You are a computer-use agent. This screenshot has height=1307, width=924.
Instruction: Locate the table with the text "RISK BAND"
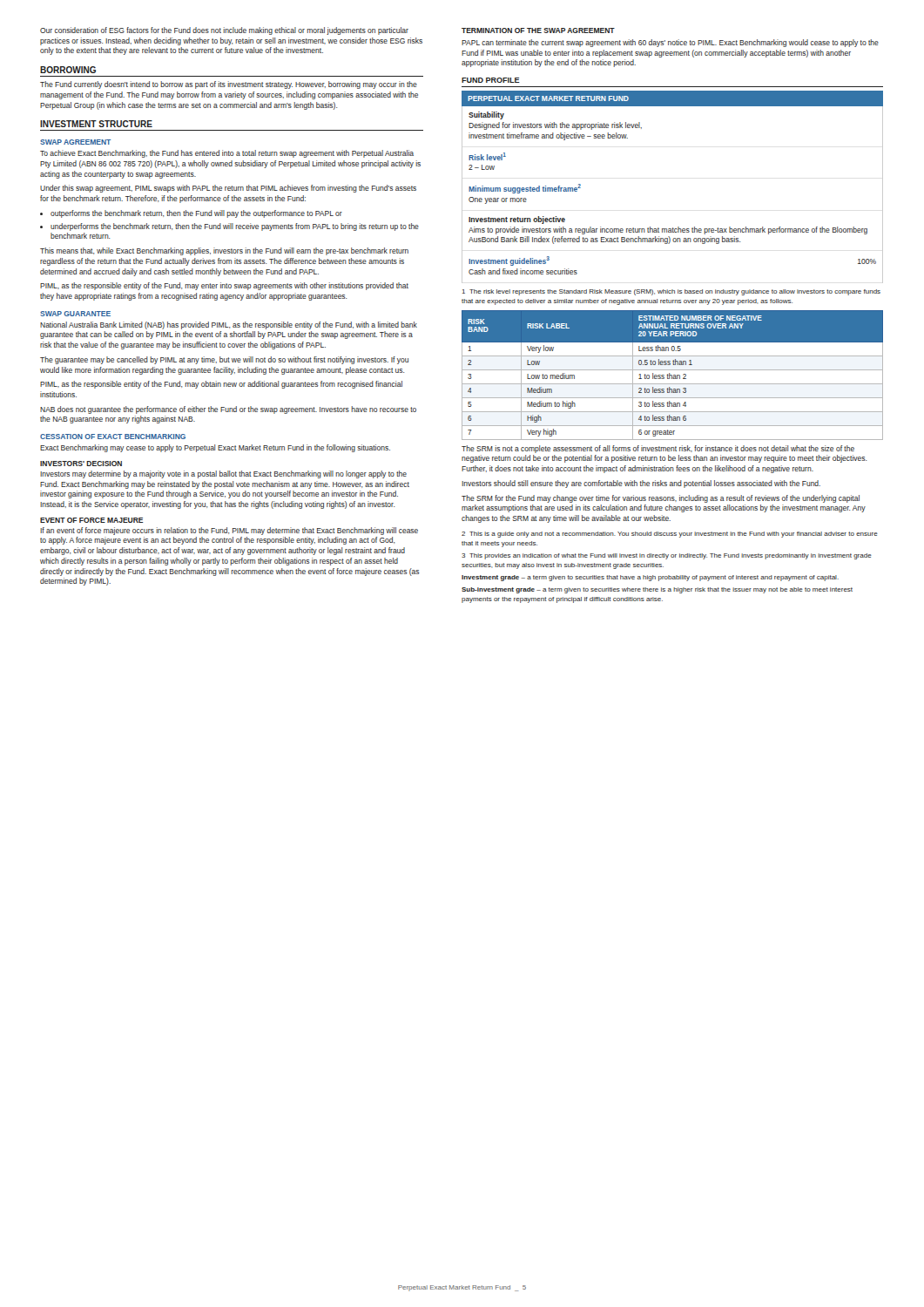tap(672, 375)
